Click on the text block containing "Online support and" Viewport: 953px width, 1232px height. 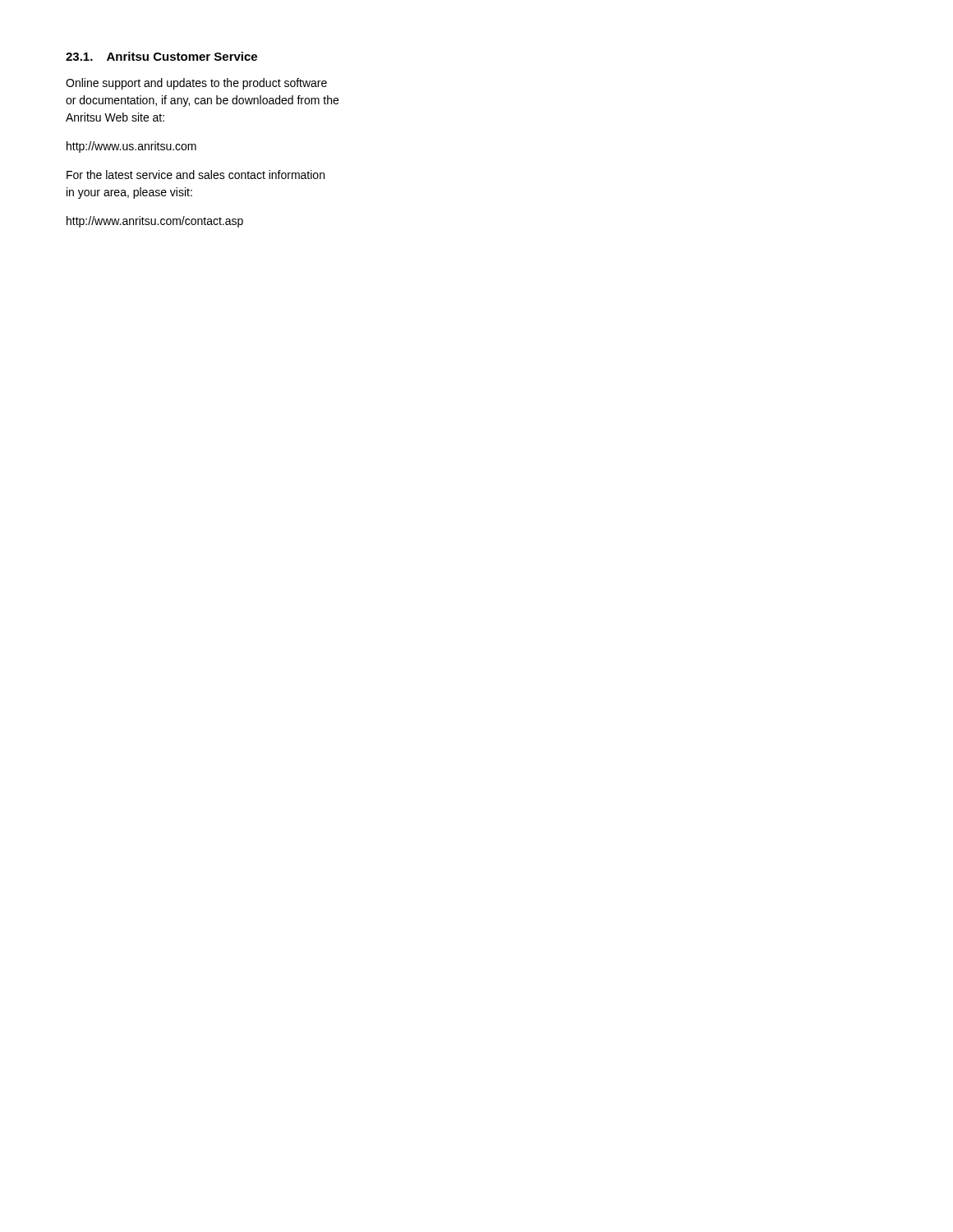(x=202, y=100)
